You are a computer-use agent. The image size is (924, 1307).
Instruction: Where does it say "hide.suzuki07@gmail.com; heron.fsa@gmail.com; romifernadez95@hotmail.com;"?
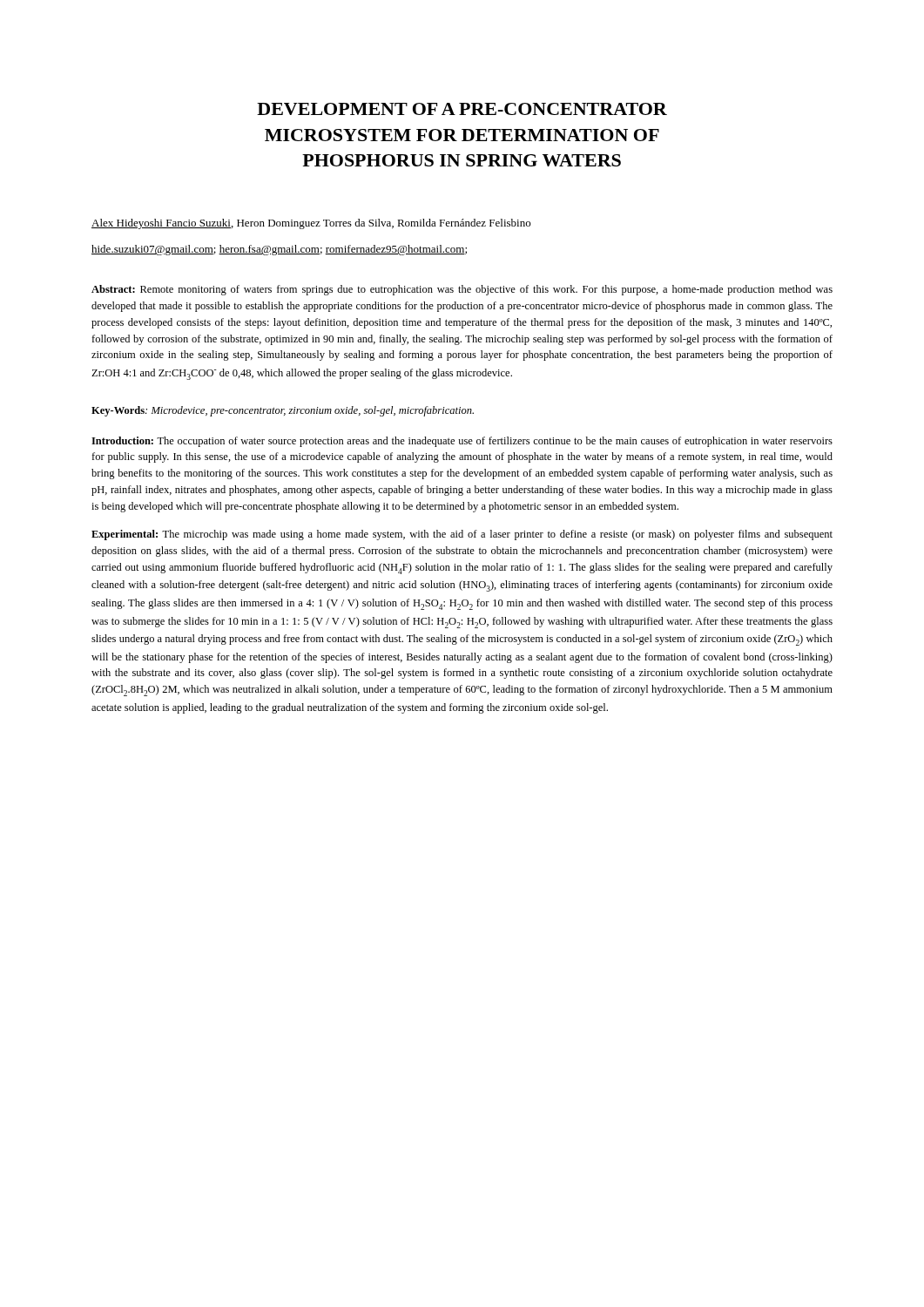click(x=280, y=249)
